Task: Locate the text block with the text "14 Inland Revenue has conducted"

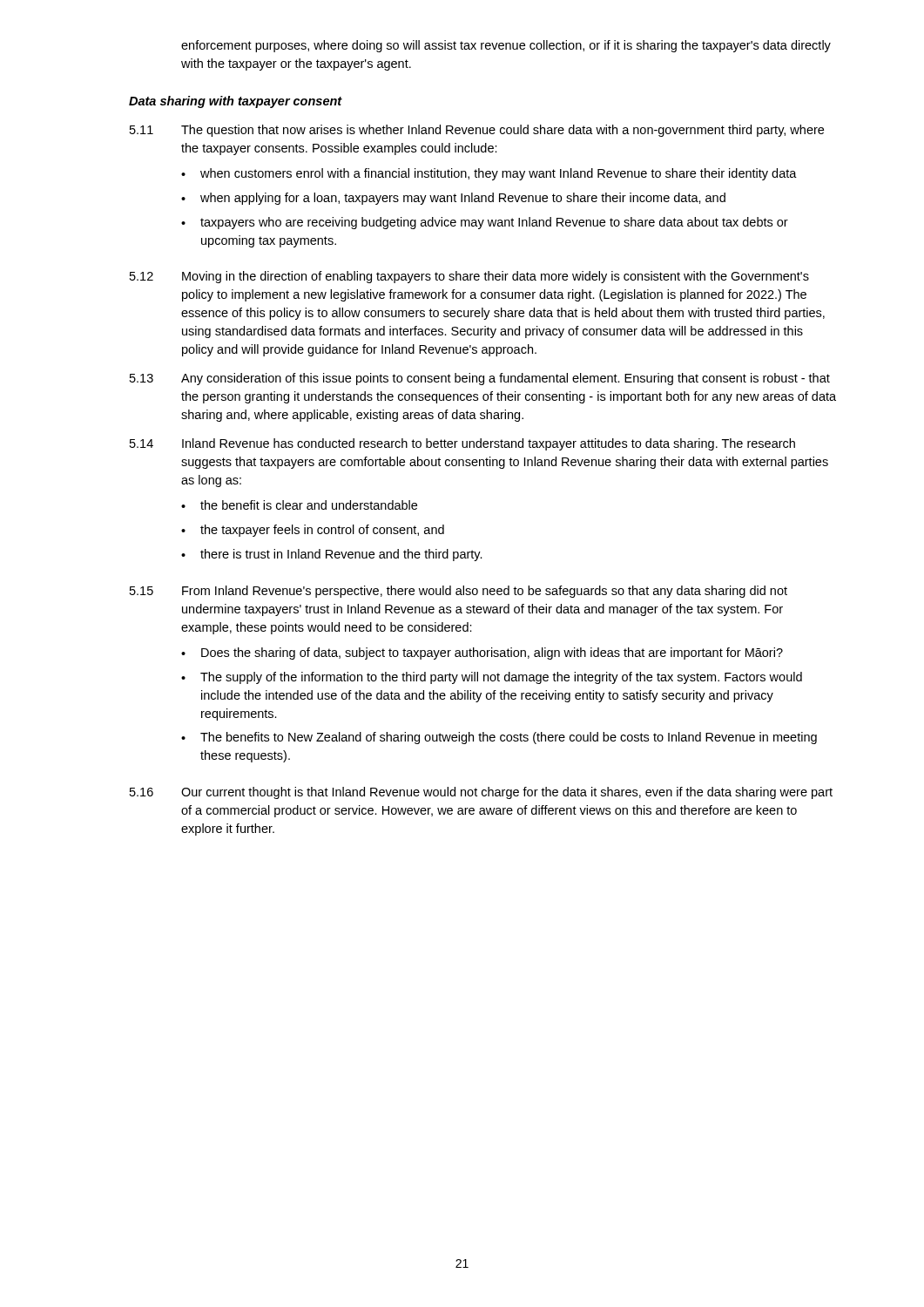Action: coord(462,444)
